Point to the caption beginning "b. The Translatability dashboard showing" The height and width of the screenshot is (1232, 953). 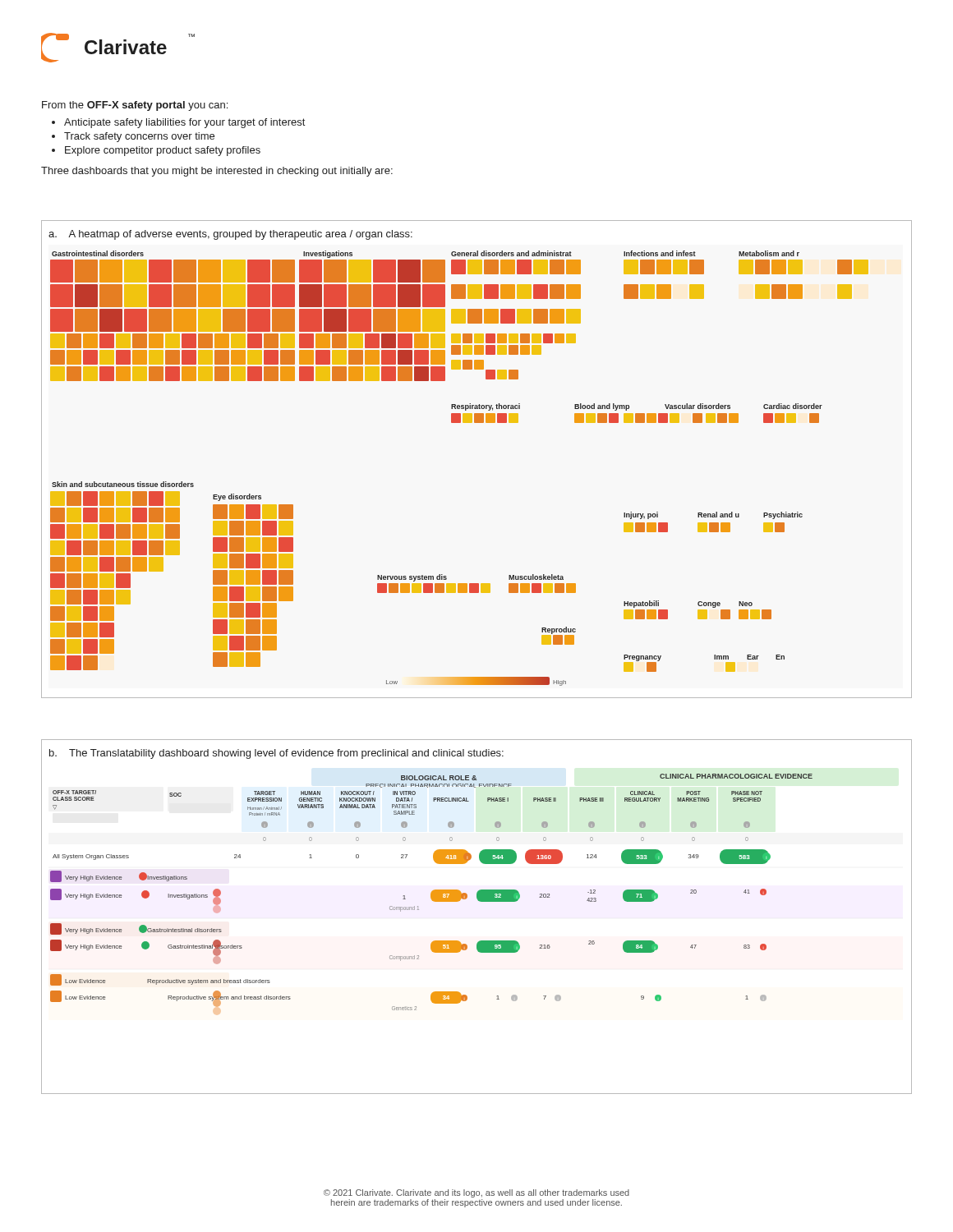276,753
